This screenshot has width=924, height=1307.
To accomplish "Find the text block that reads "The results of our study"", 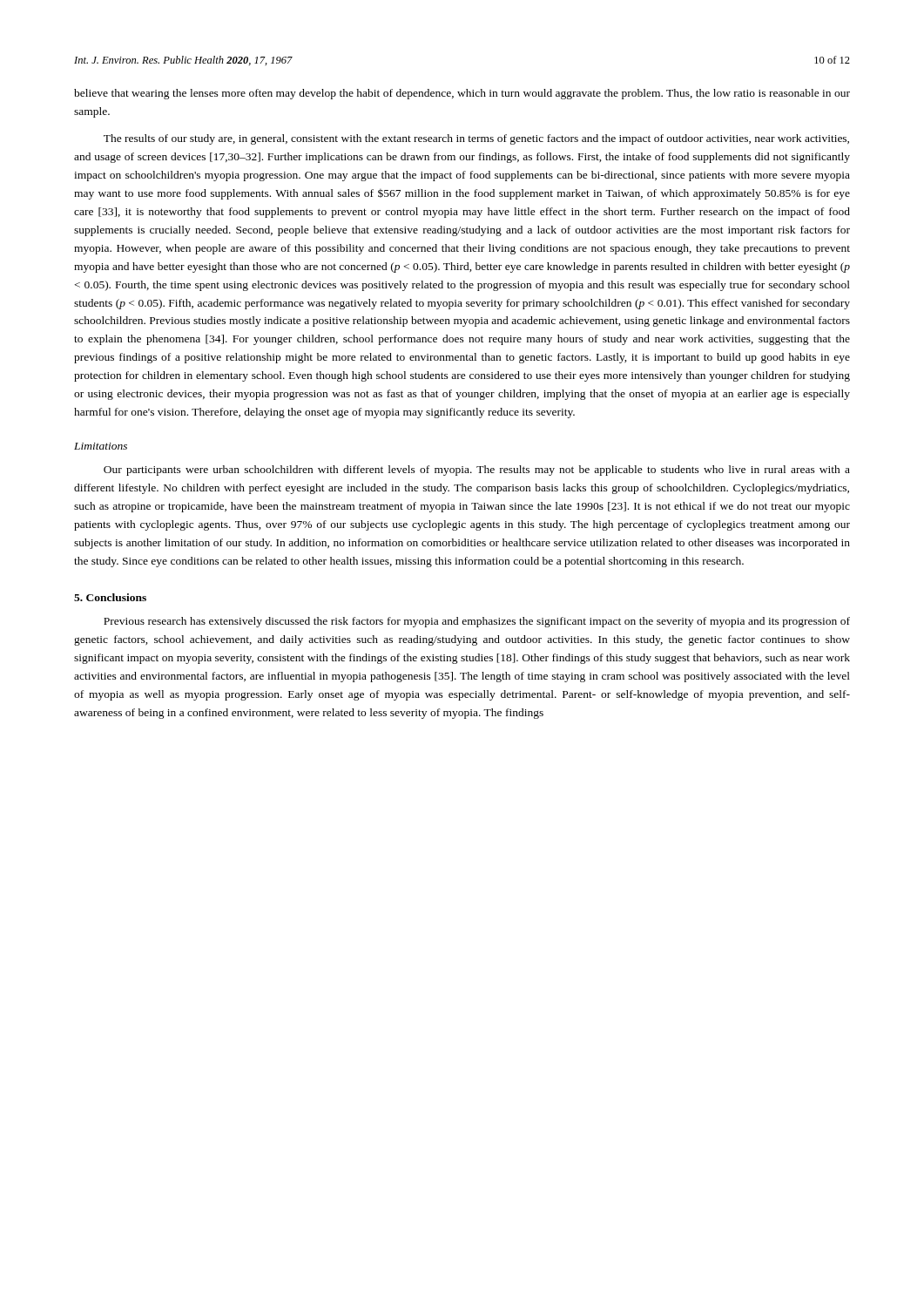I will click(x=462, y=275).
